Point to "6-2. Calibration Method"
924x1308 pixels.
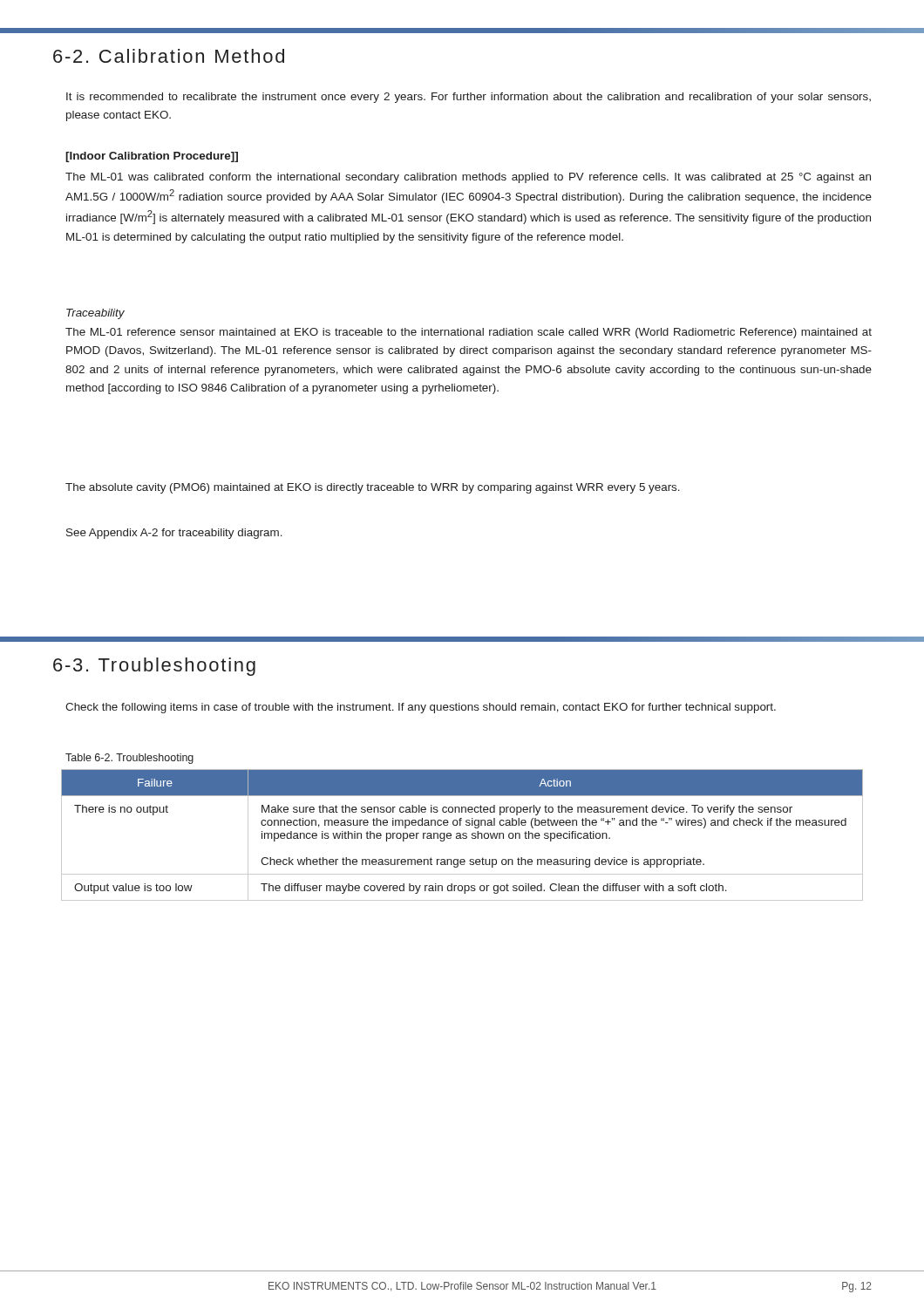click(170, 56)
